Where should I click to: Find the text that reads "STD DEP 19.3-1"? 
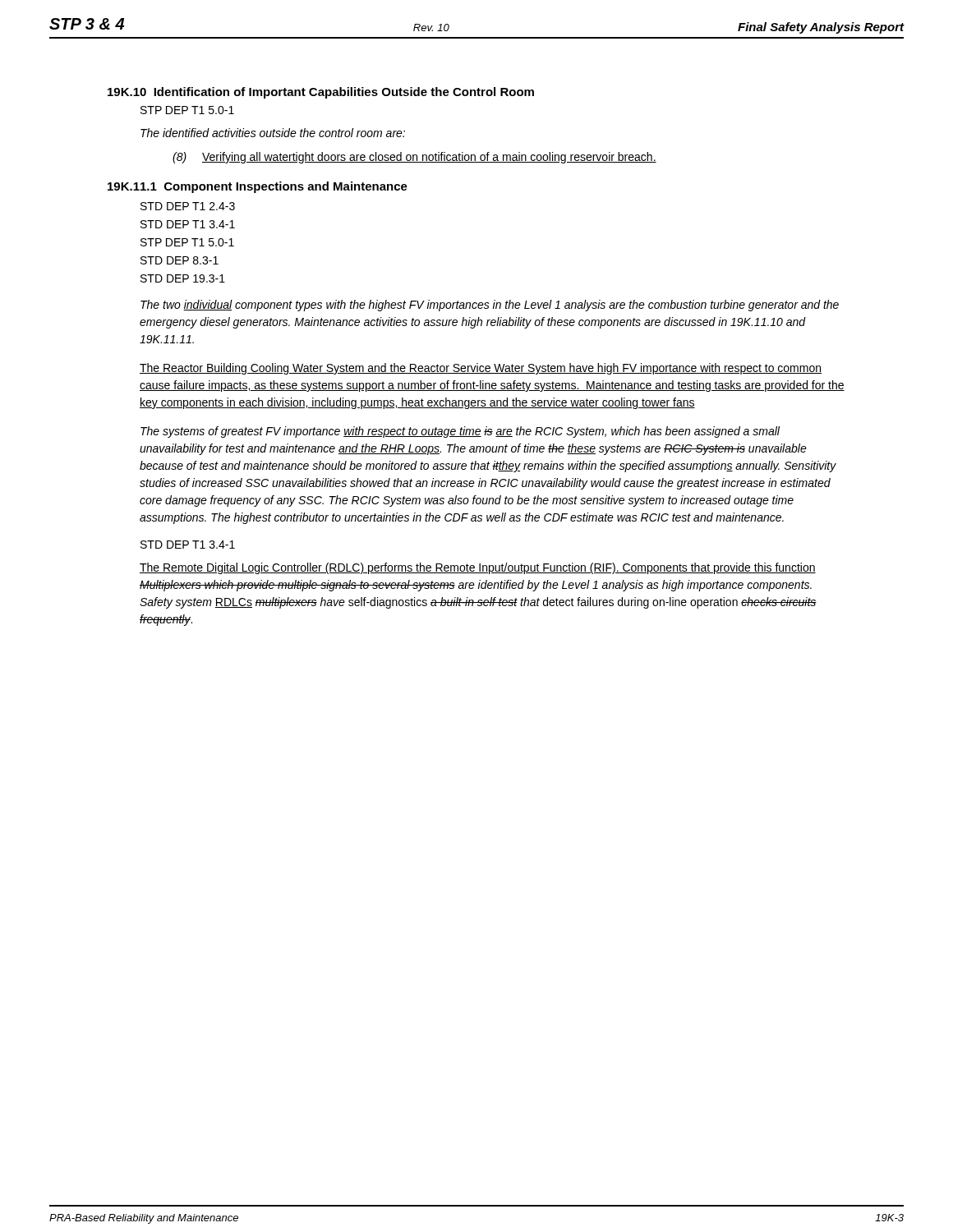point(182,278)
